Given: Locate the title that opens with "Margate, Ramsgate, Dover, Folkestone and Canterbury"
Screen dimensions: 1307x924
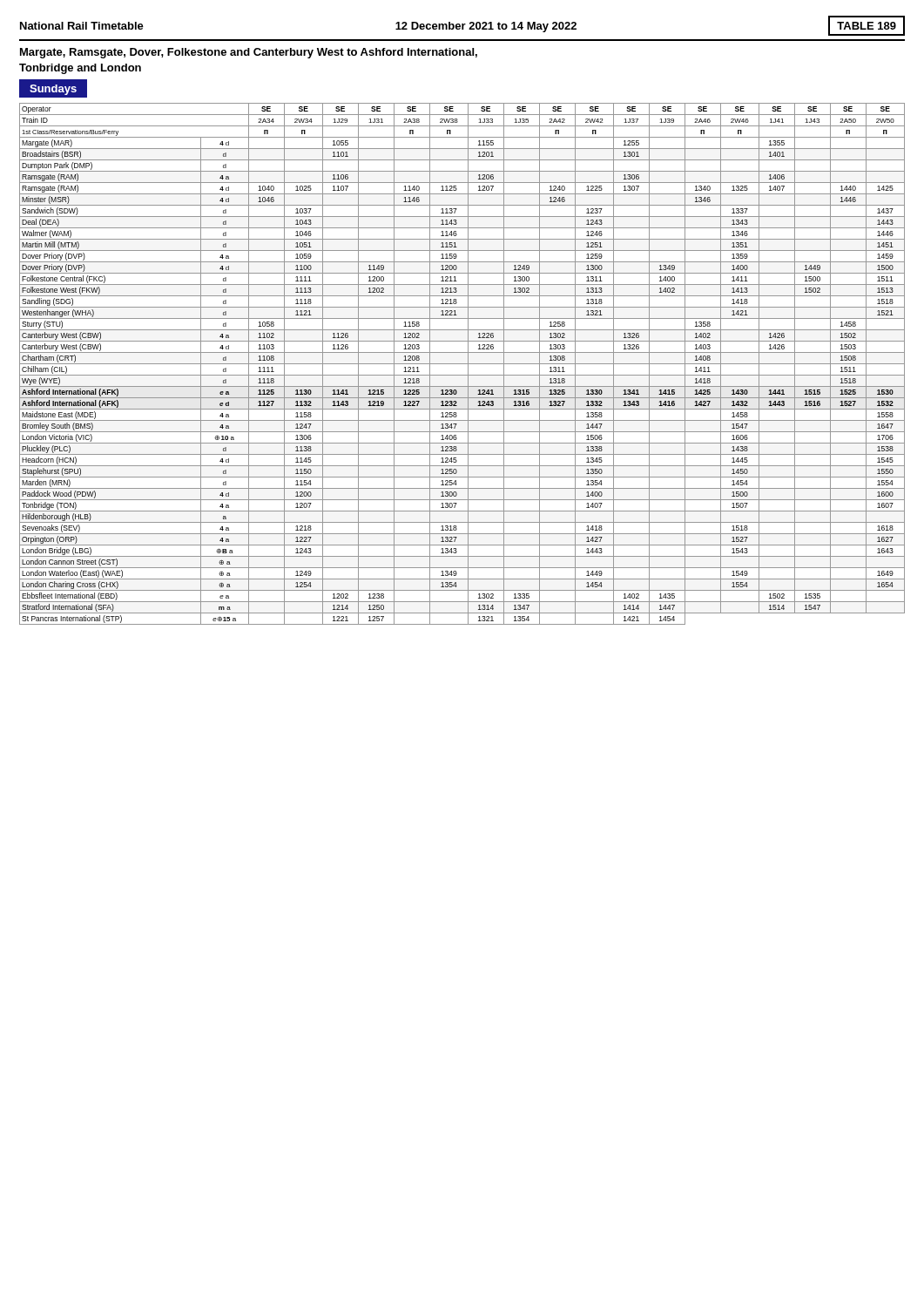Looking at the screenshot, I should (248, 60).
